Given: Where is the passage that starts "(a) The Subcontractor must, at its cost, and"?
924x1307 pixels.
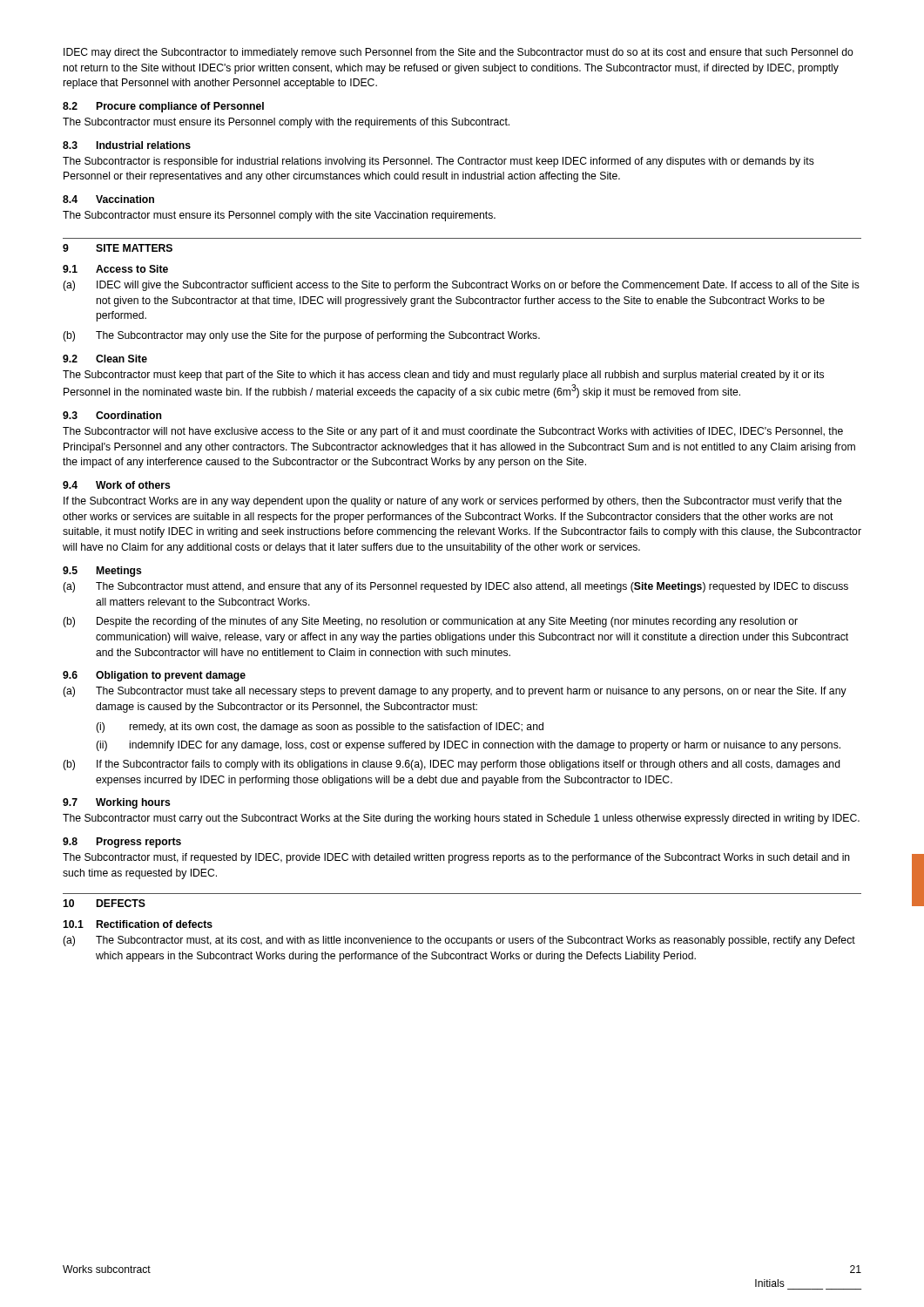Looking at the screenshot, I should coord(462,949).
